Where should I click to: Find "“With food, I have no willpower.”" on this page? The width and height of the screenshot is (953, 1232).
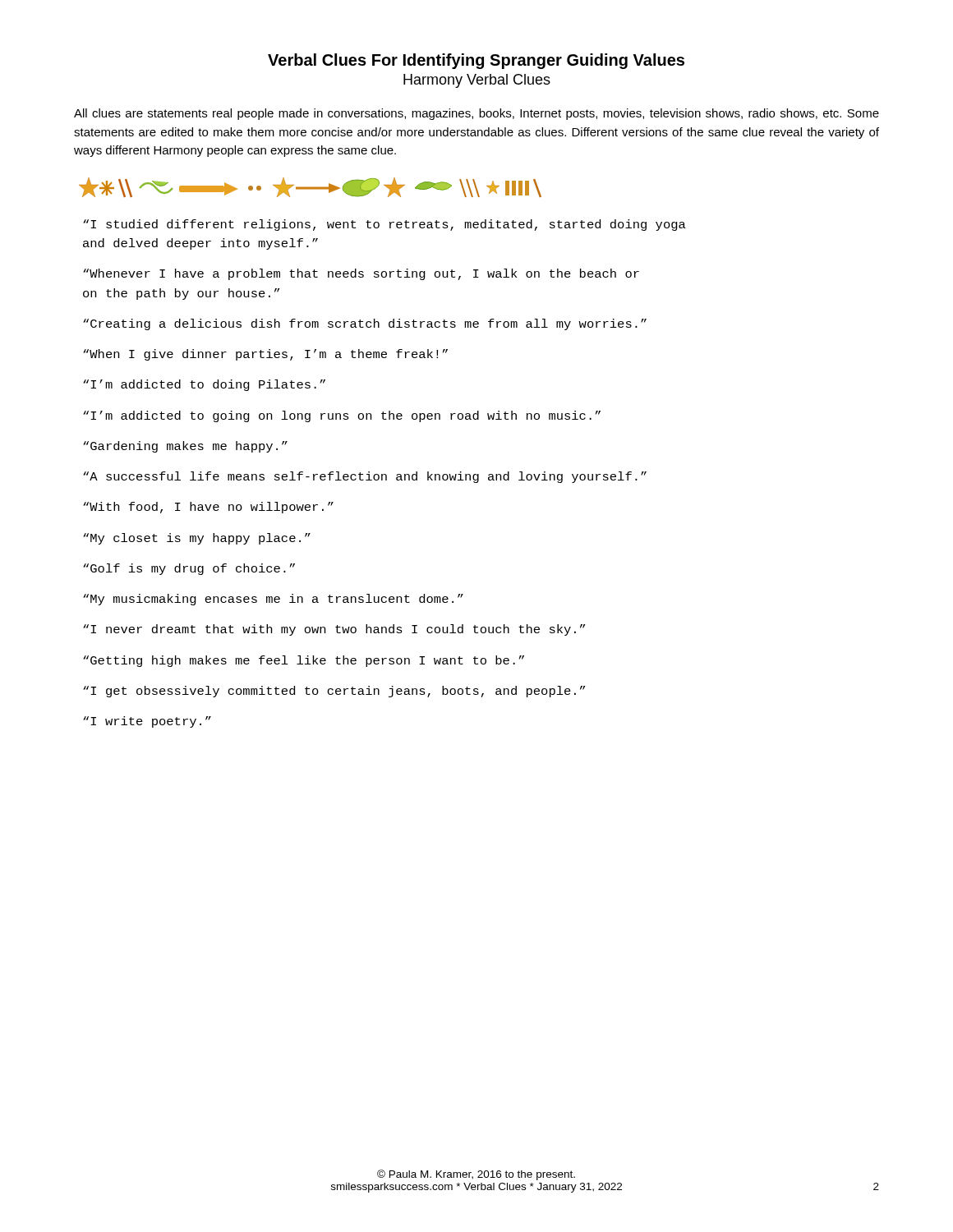tap(208, 508)
